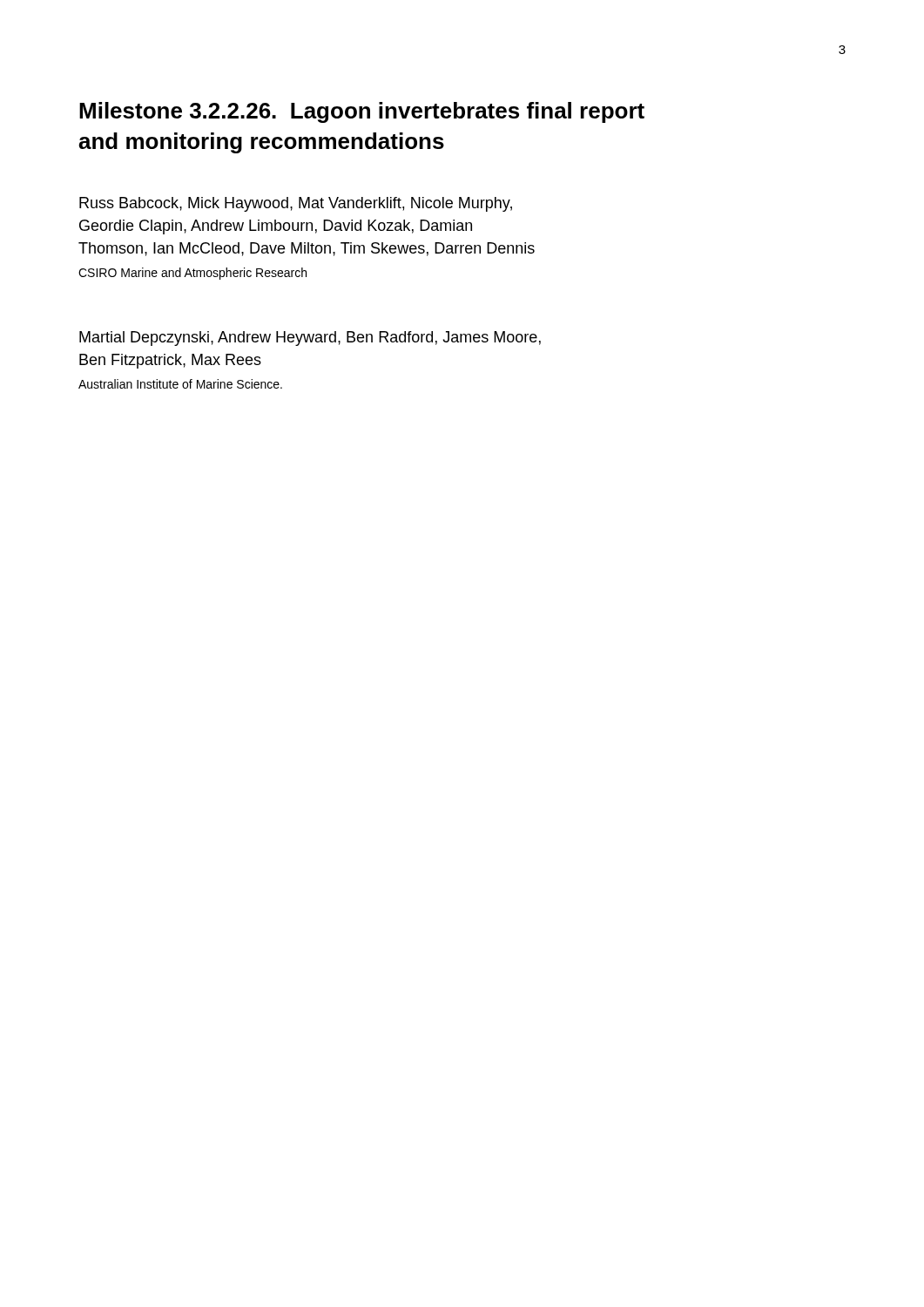The height and width of the screenshot is (1307, 924).
Task: Locate the block of text that opens with "Martial Depczynski, Andrew Heyward,"
Action: click(x=310, y=349)
